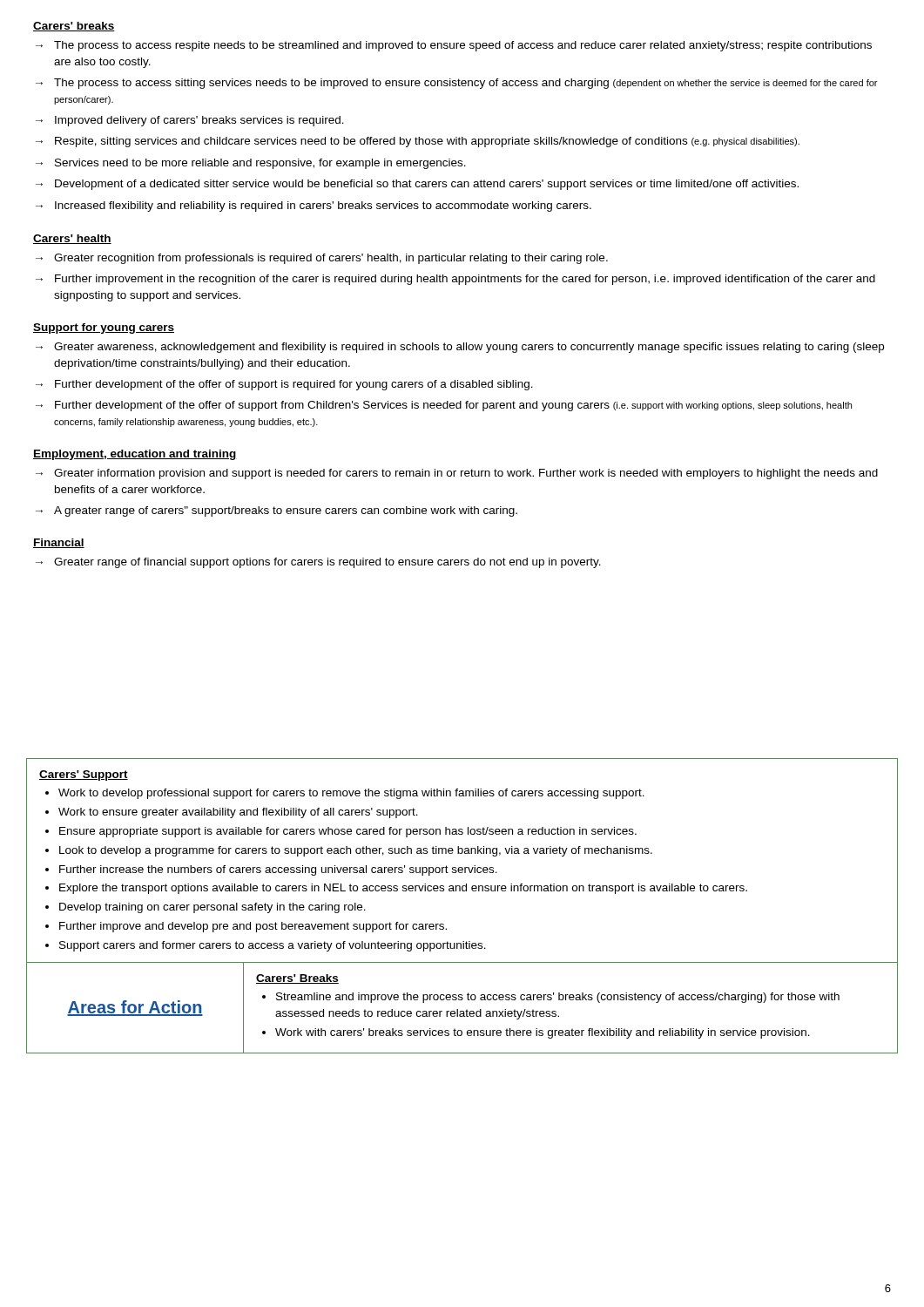Locate the list item containing "→ Development of a dedicated sitter"
Screen dimensions: 1307x924
tap(462, 185)
